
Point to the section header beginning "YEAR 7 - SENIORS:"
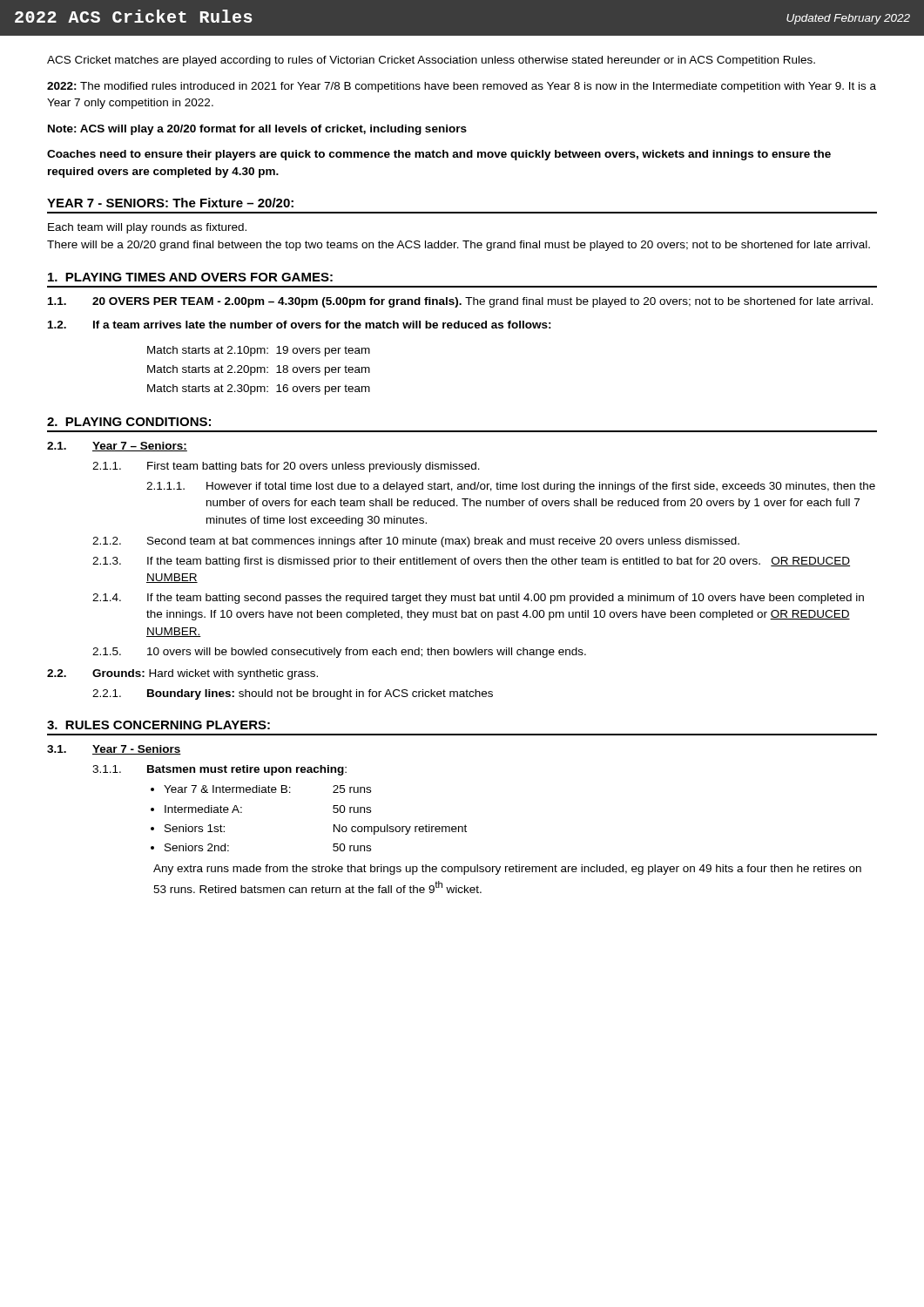coord(462,205)
